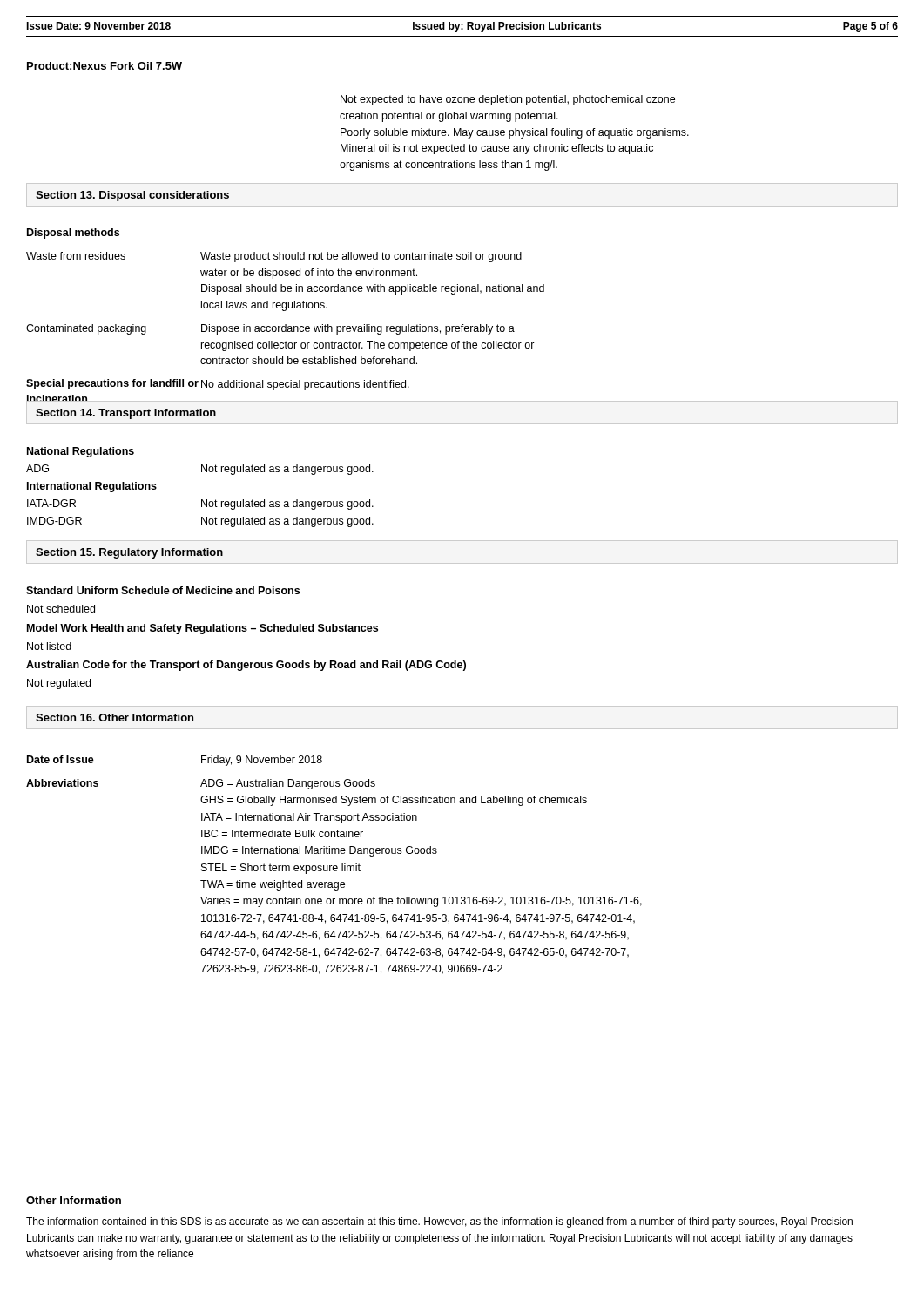Click the passage that begins "Standard Uniform Schedule"
Viewport: 924px width, 1307px height.
[x=246, y=637]
